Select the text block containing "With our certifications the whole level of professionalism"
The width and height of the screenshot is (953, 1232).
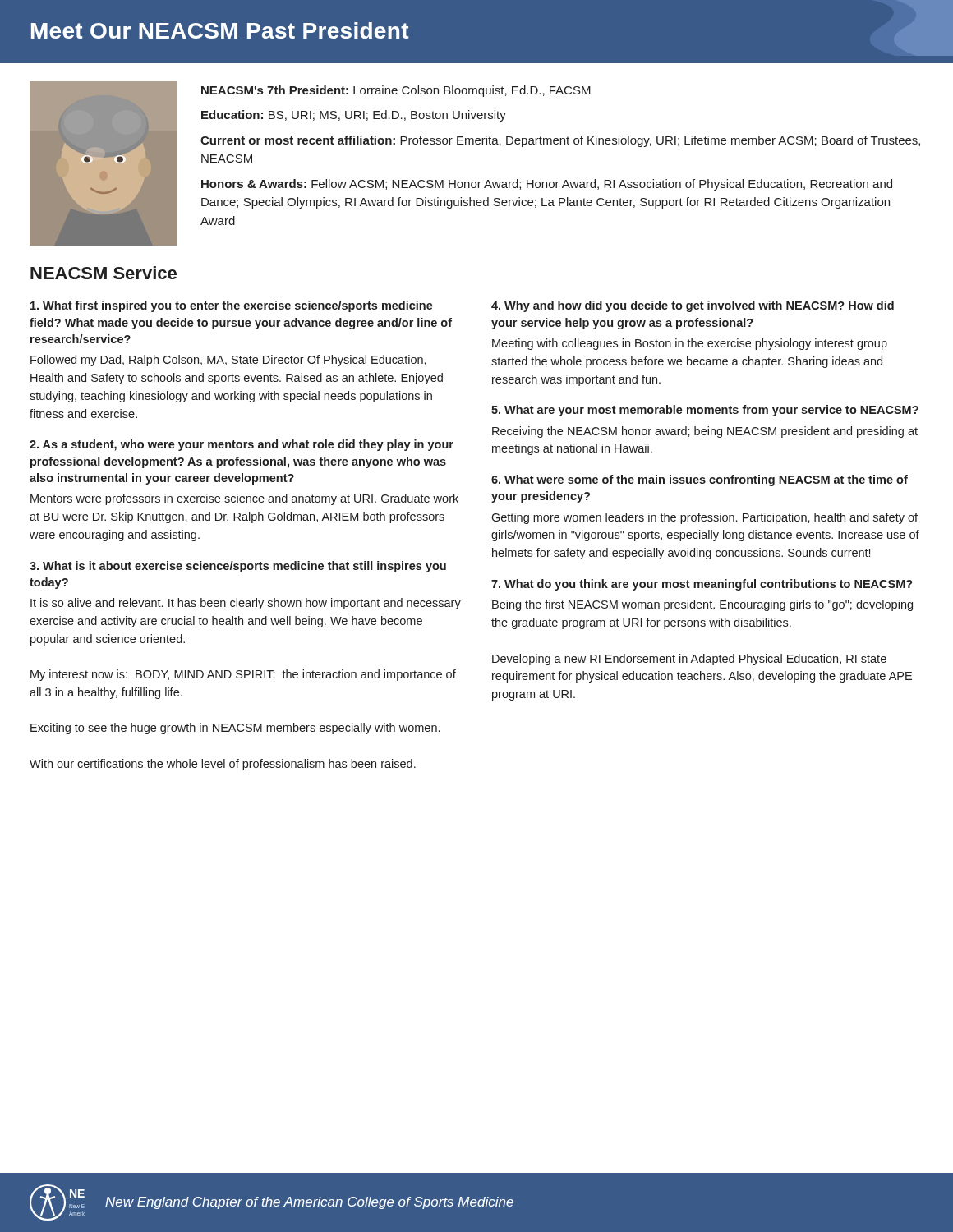tap(223, 764)
